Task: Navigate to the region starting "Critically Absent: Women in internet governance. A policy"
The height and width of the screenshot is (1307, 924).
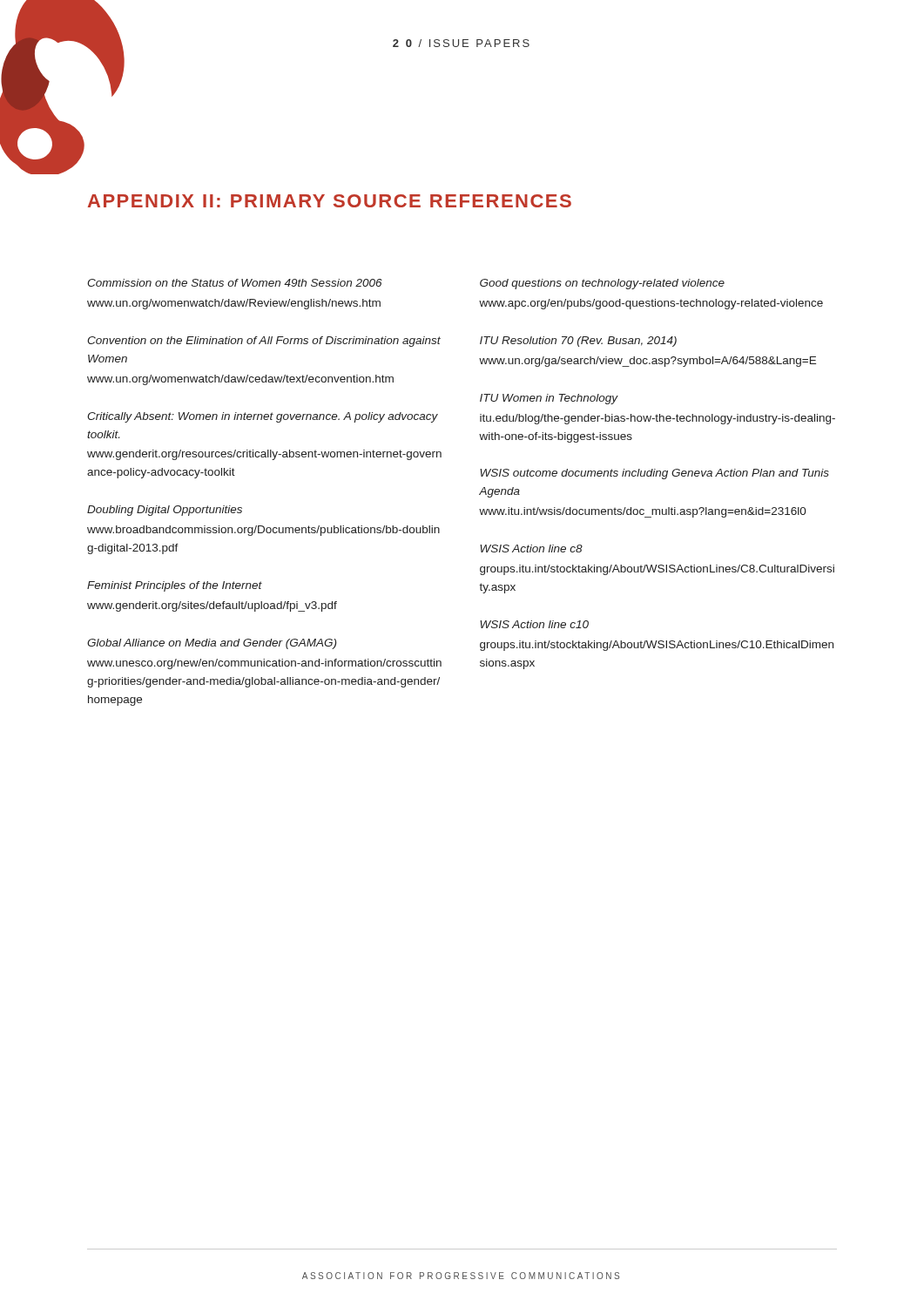Action: (266, 443)
